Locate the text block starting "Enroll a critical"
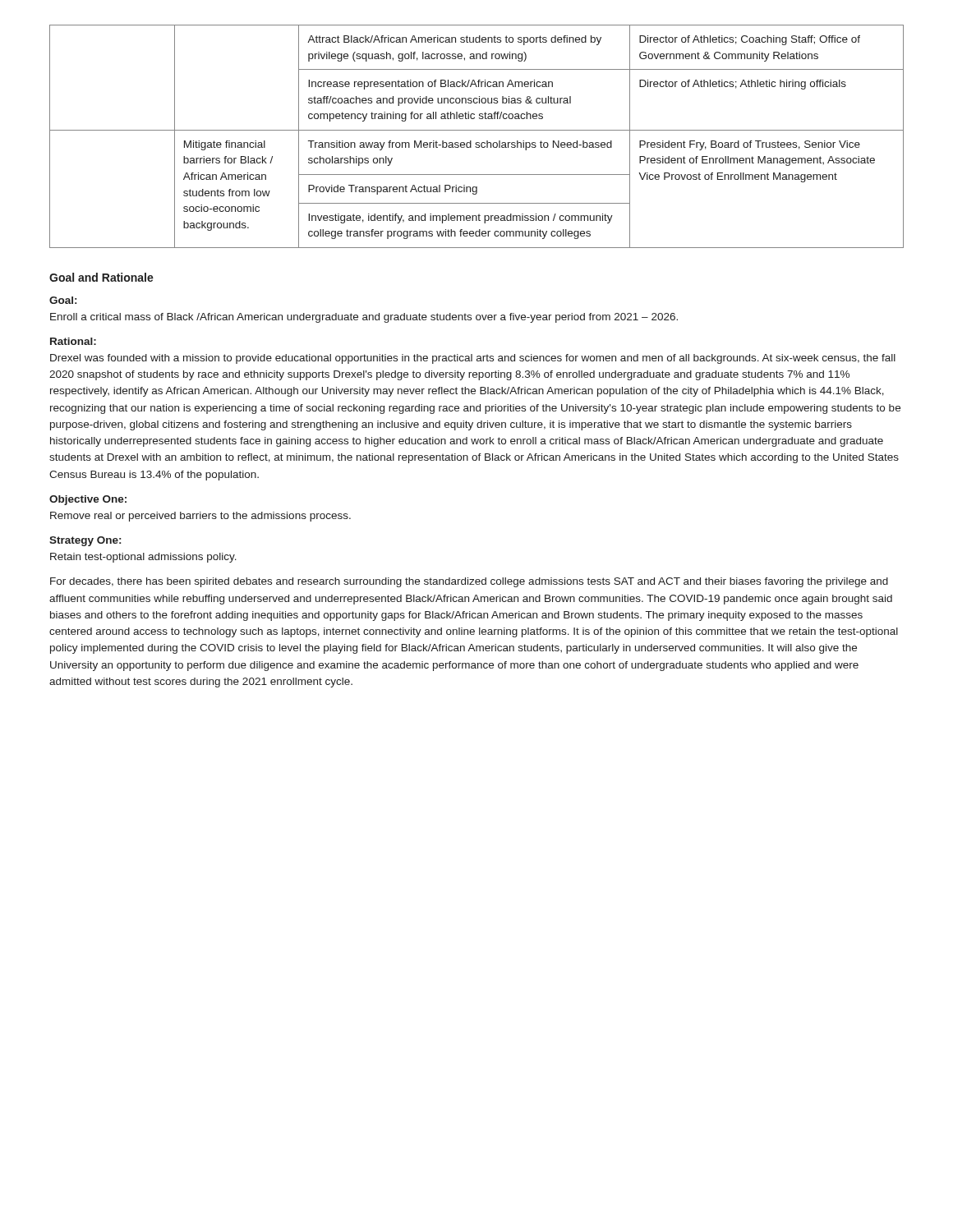 (364, 316)
